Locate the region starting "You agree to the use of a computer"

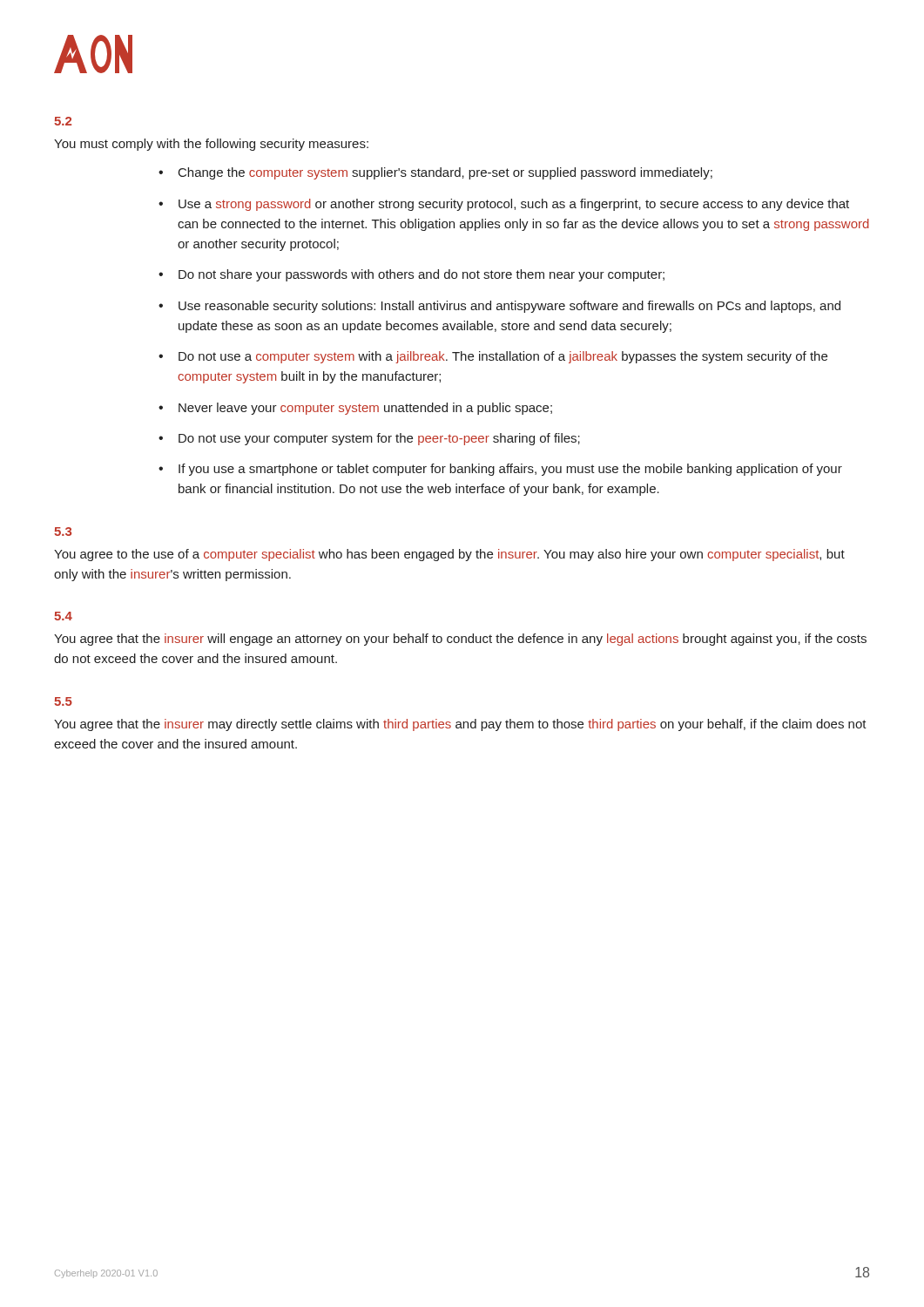coord(462,564)
